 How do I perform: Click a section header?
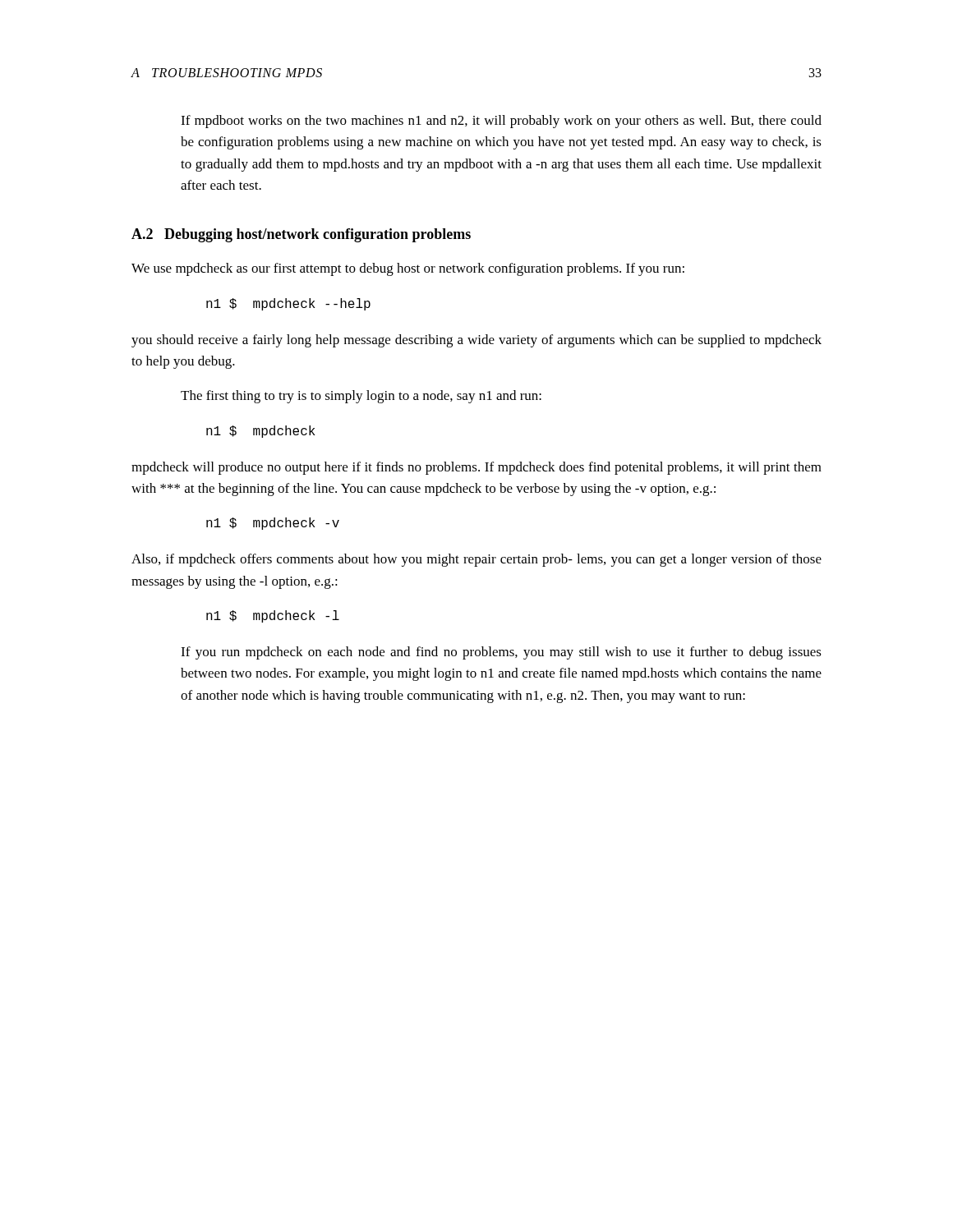coord(301,234)
